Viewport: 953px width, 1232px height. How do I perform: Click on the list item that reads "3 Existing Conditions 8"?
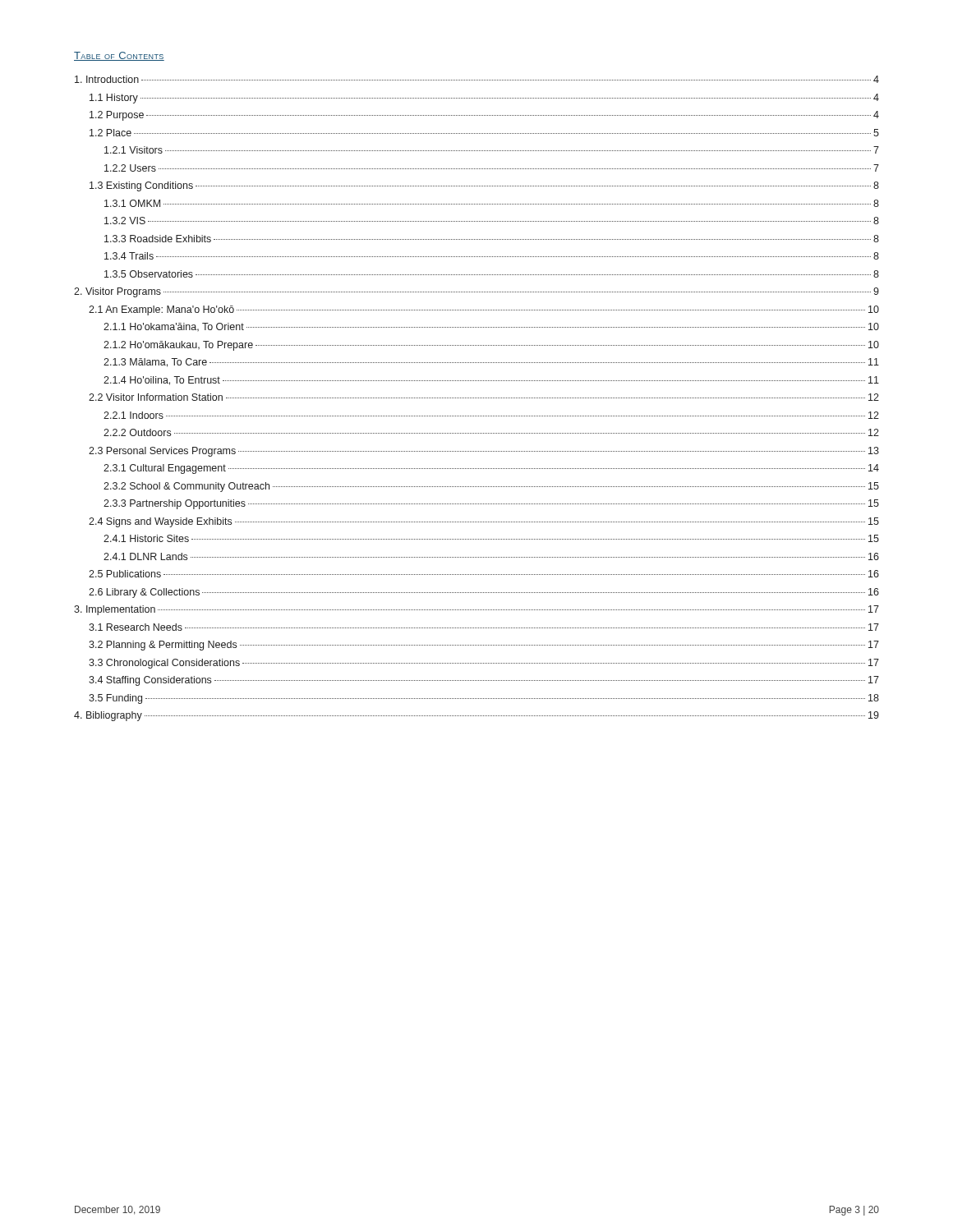point(484,186)
